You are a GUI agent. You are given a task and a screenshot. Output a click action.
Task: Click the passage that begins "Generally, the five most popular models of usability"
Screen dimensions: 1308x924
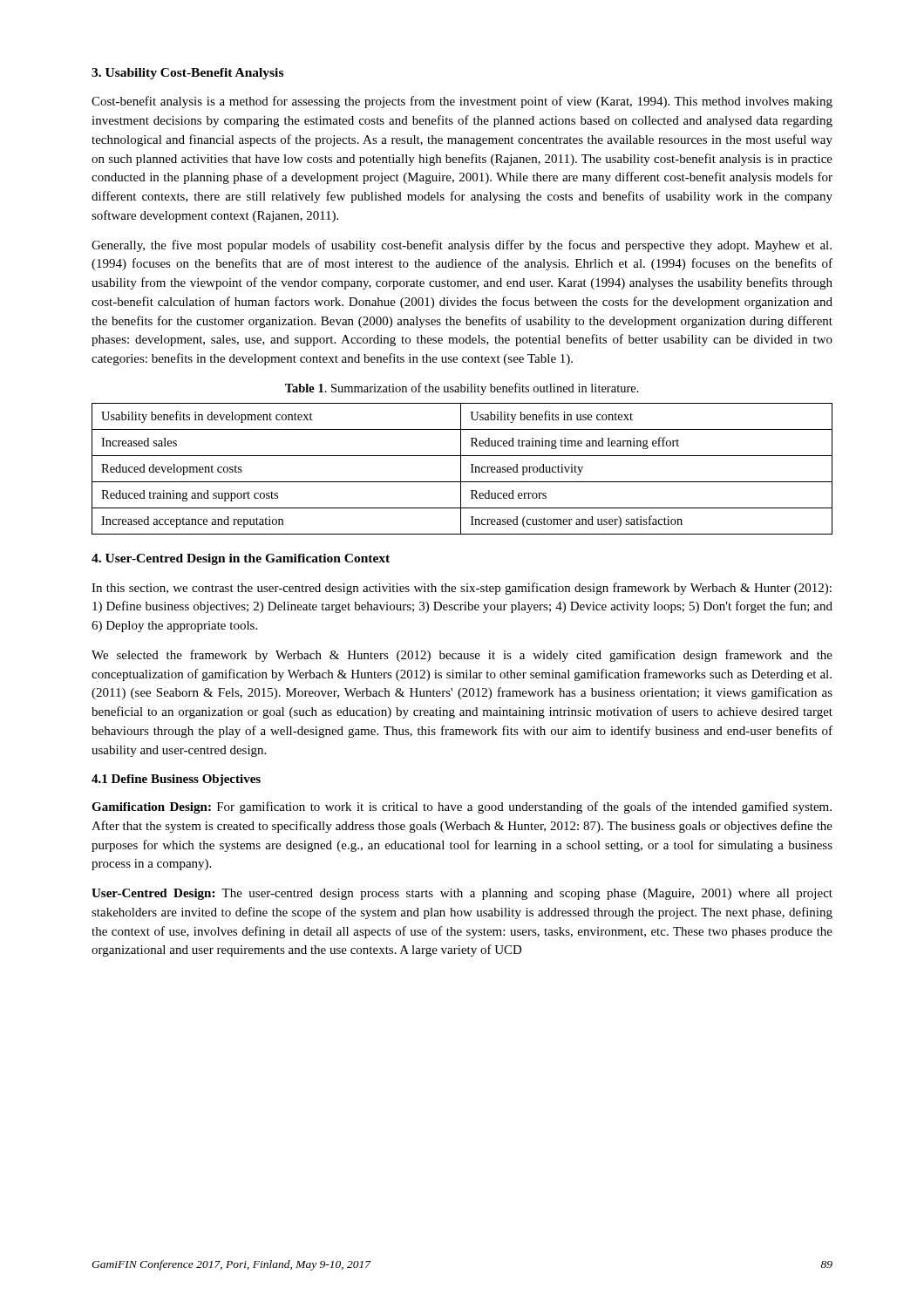tap(462, 302)
